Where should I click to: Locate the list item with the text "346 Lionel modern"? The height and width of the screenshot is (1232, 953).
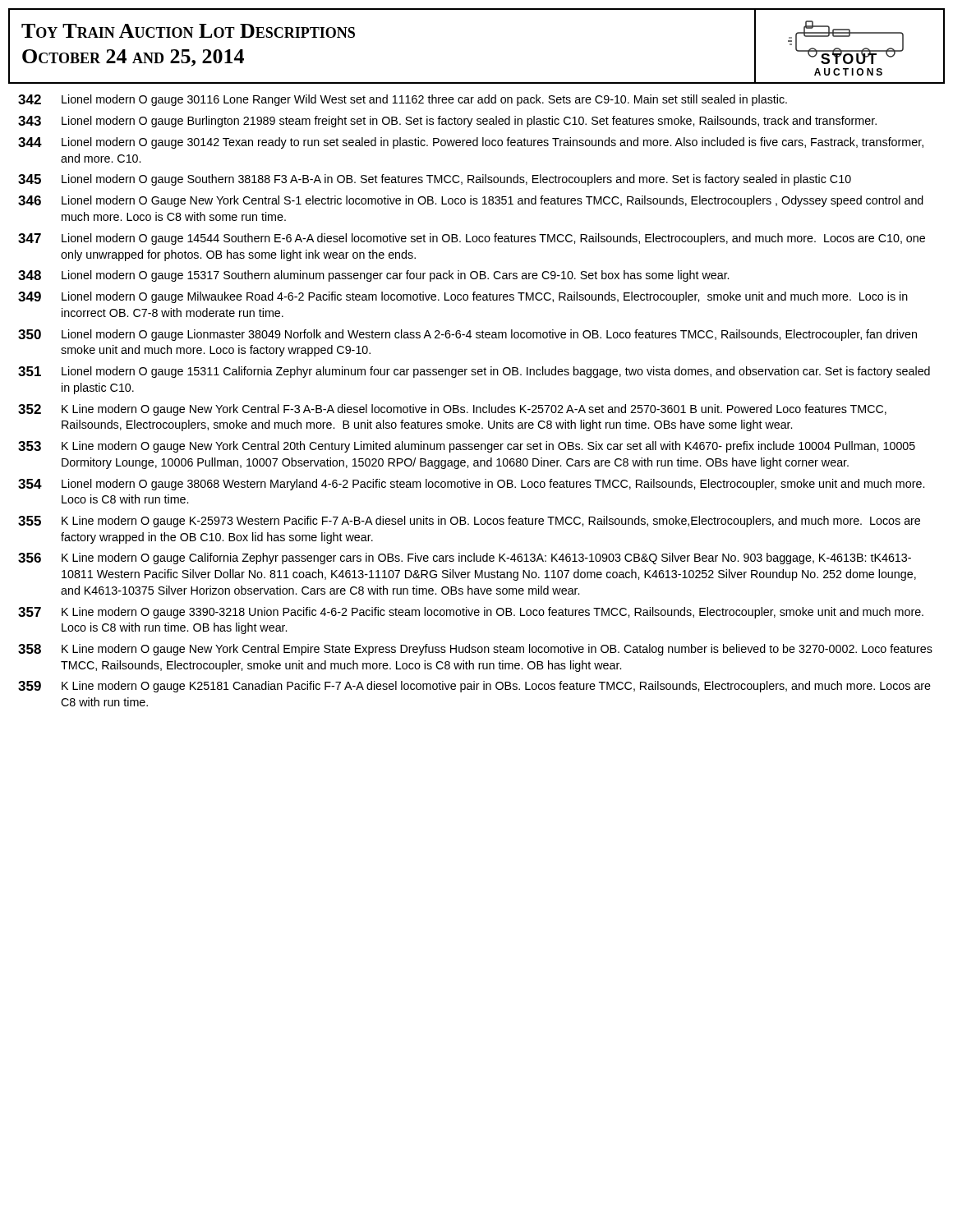click(478, 210)
